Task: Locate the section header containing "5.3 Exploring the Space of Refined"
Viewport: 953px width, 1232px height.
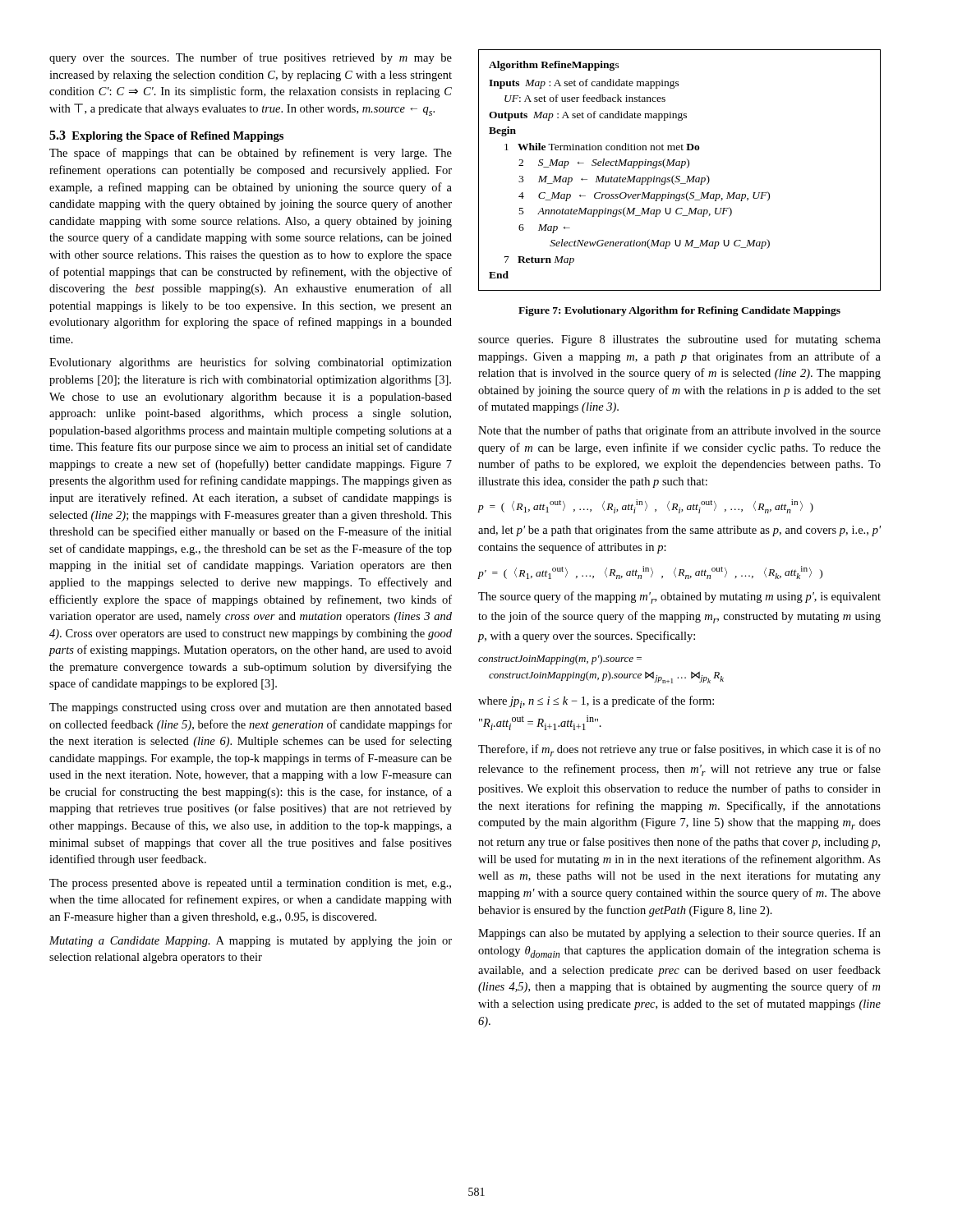Action: tap(167, 135)
